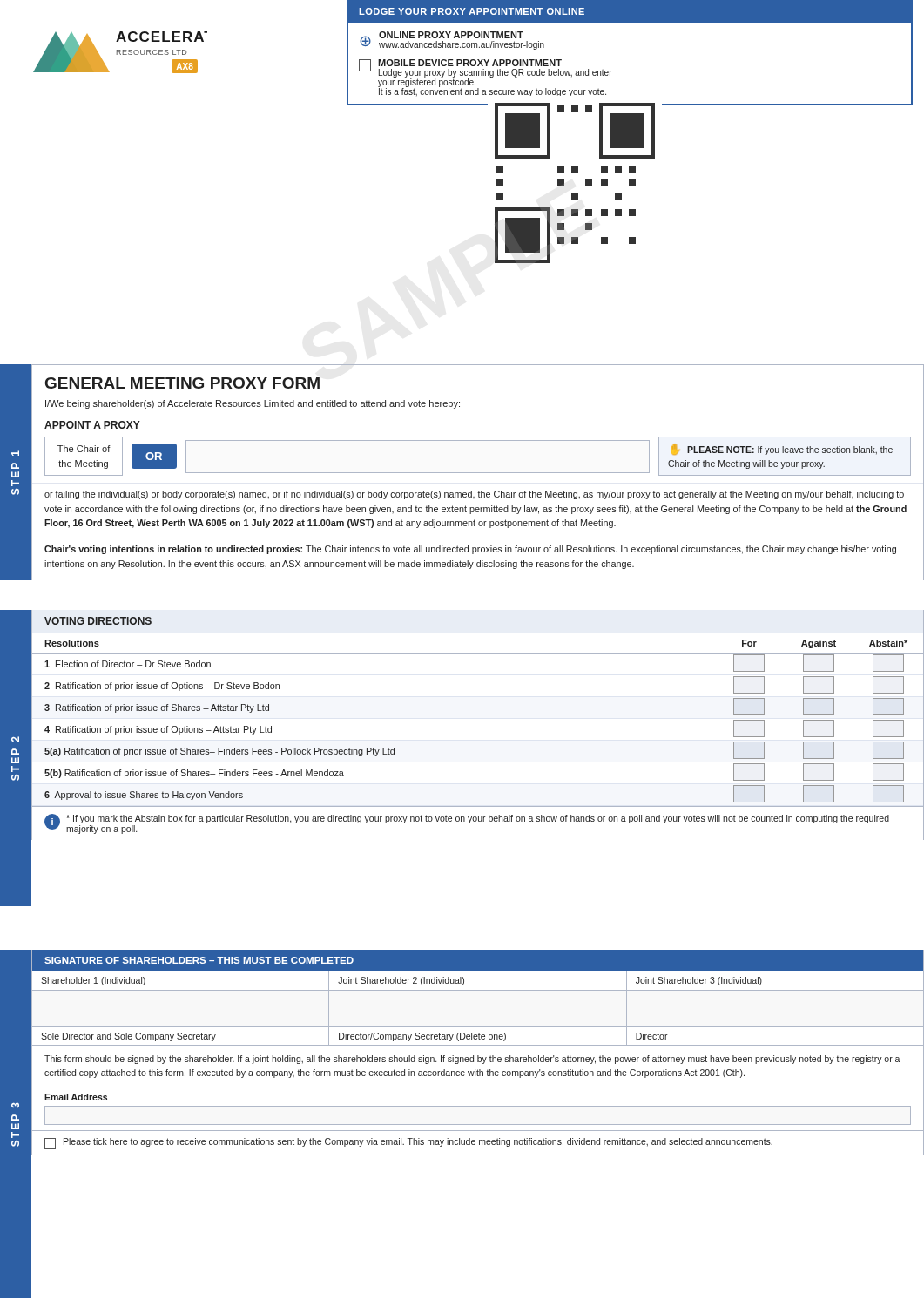
Task: Point to the passage starting "Chair's voting intentions"
Action: point(471,556)
